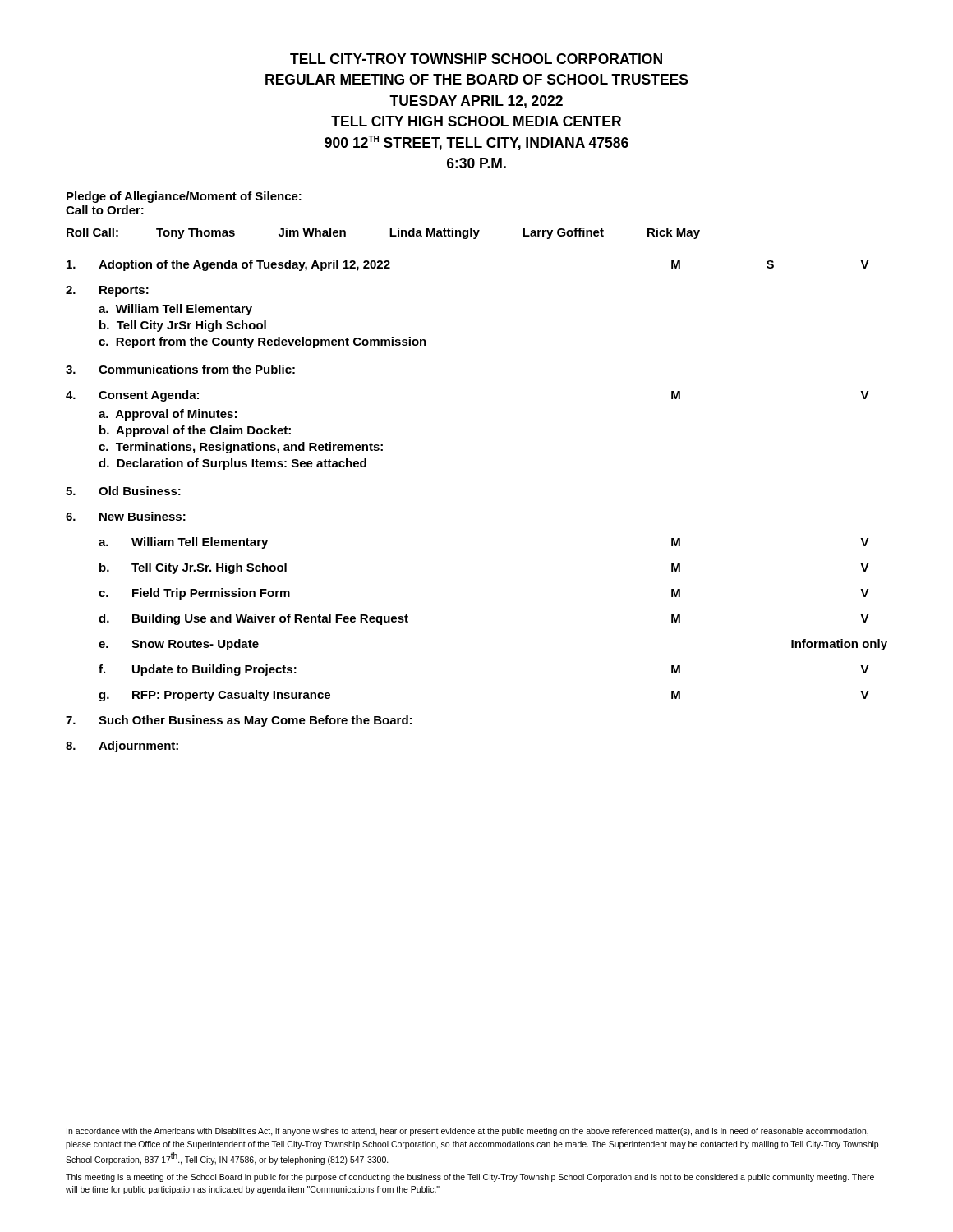This screenshot has width=953, height=1232.
Task: Select the list item with the text "7. Such Other Business"
Action: 239,721
